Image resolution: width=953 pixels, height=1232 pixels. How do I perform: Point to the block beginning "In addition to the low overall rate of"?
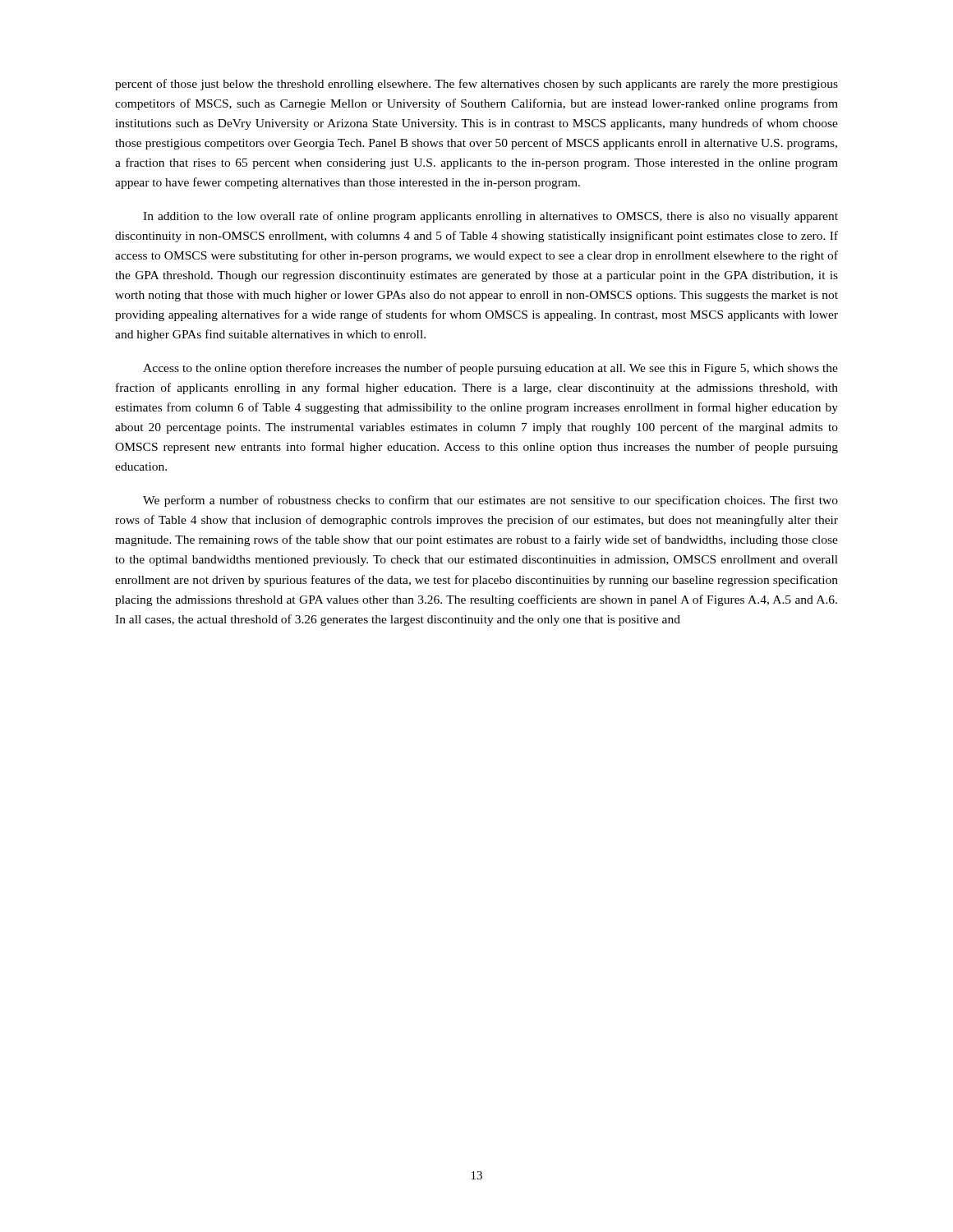476,275
